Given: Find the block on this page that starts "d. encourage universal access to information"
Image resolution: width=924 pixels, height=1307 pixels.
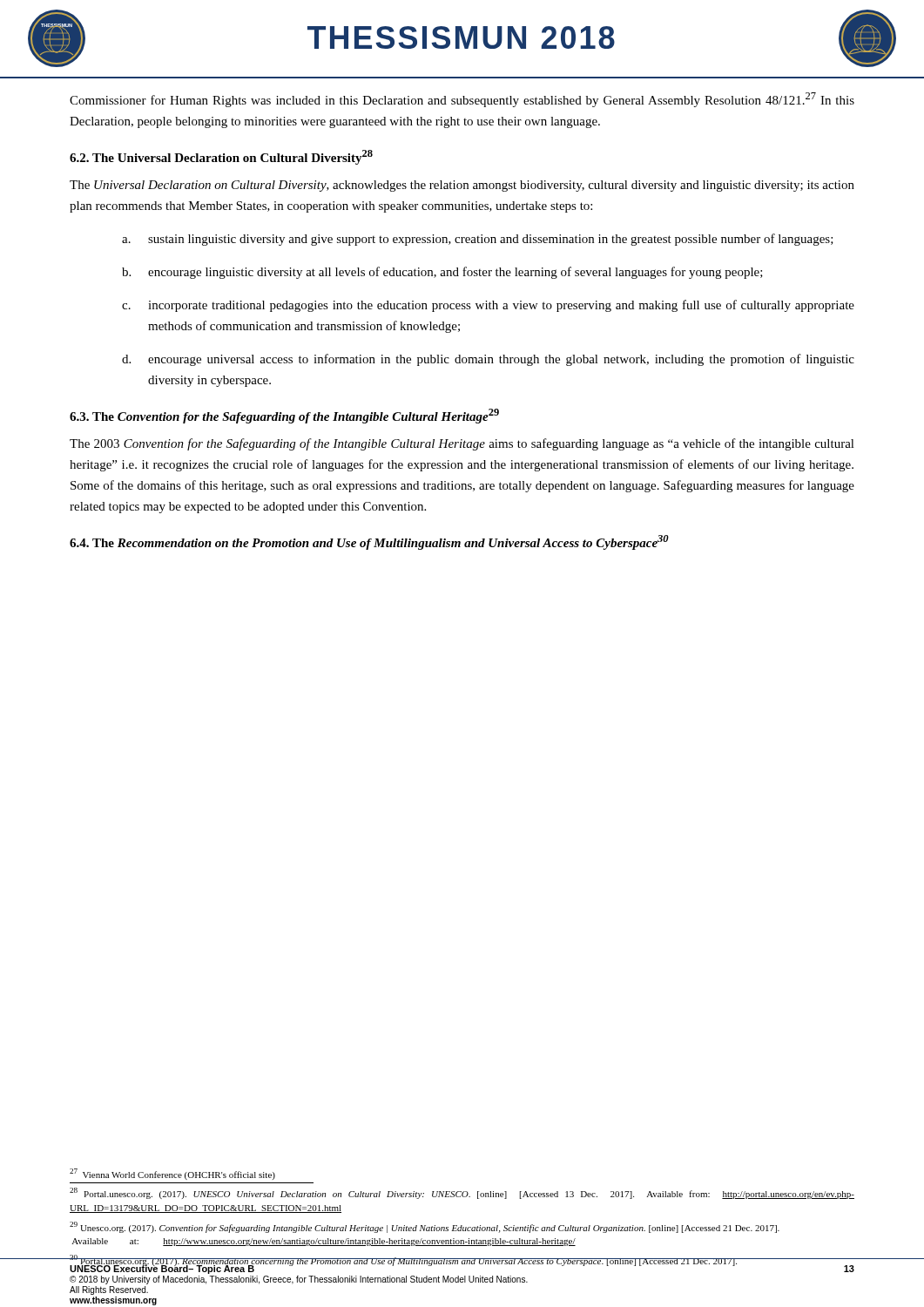Looking at the screenshot, I should click(488, 369).
